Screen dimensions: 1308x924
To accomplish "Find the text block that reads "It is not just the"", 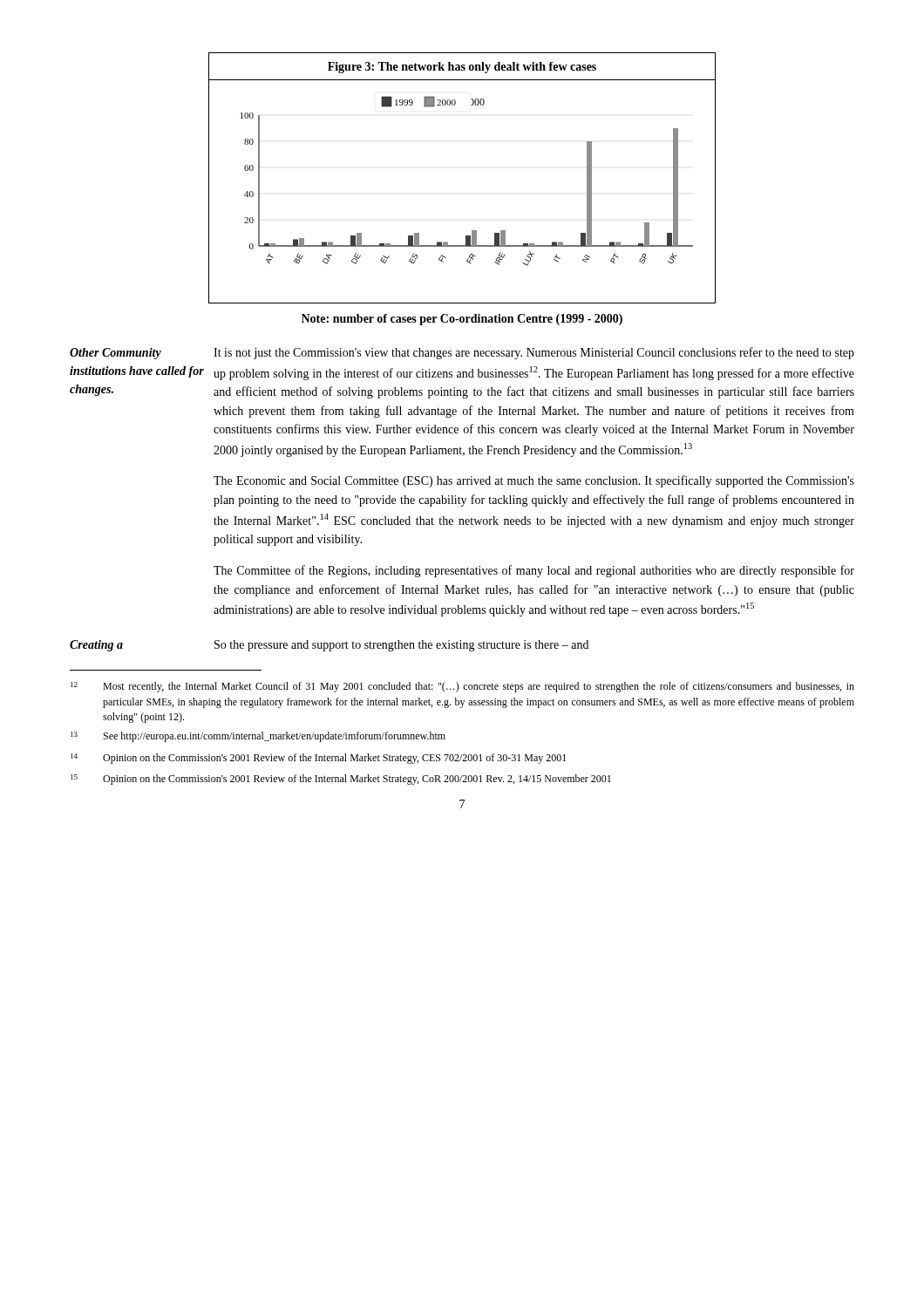I will [x=534, y=482].
